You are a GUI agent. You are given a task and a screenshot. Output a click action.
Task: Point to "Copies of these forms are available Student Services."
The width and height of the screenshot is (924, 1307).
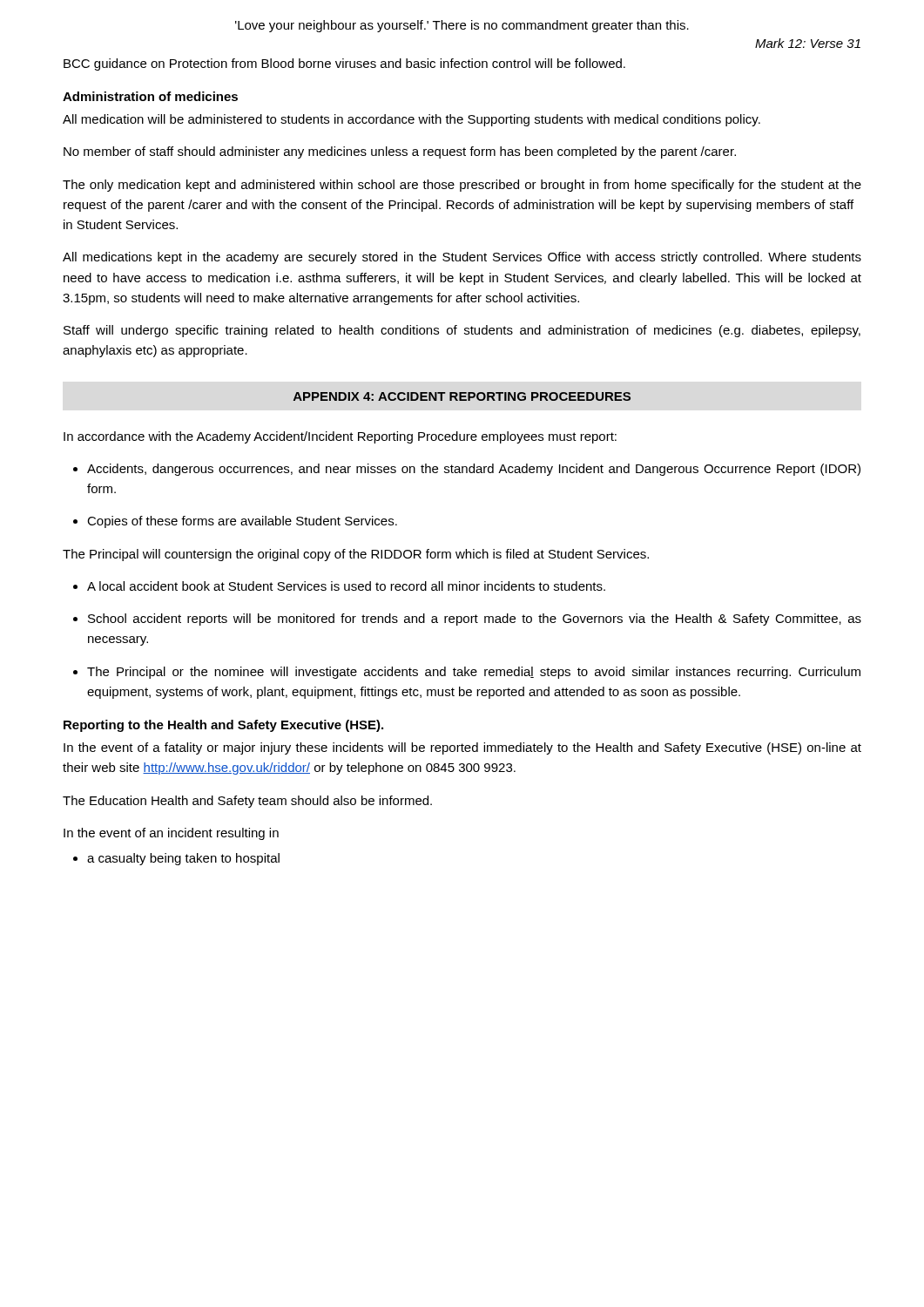(x=235, y=522)
